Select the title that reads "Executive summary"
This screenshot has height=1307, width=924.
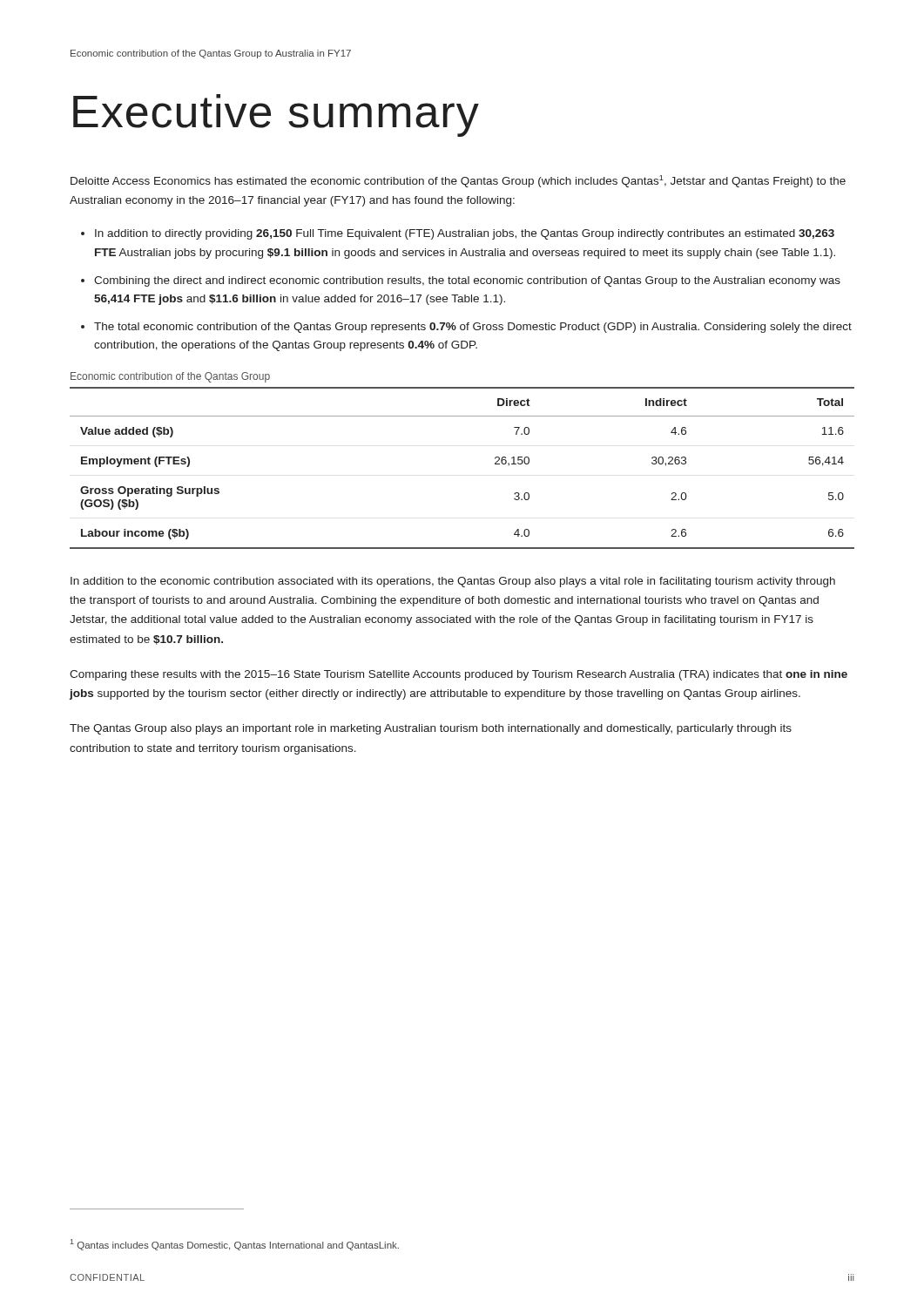275,112
